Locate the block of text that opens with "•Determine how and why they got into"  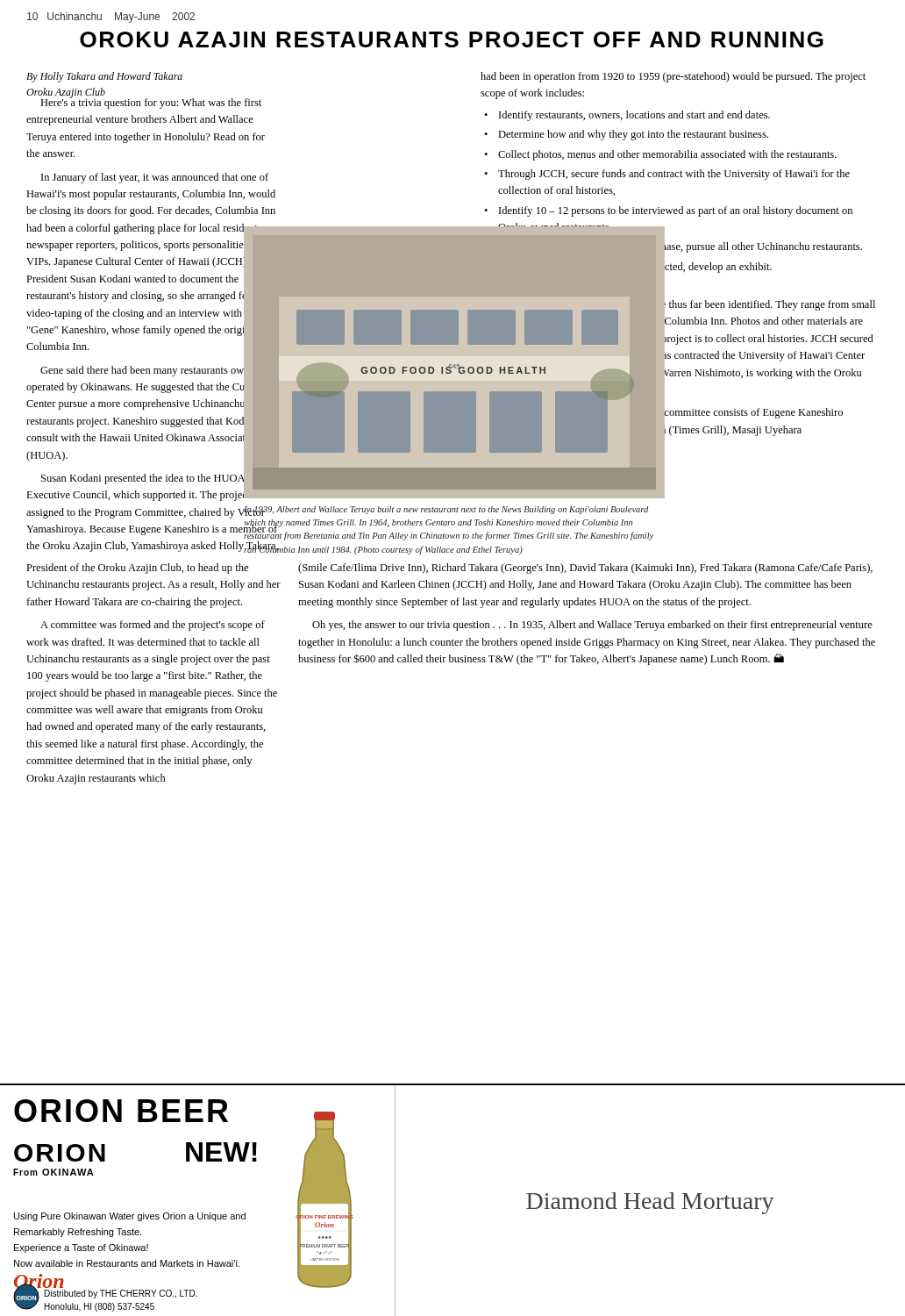[632, 135]
